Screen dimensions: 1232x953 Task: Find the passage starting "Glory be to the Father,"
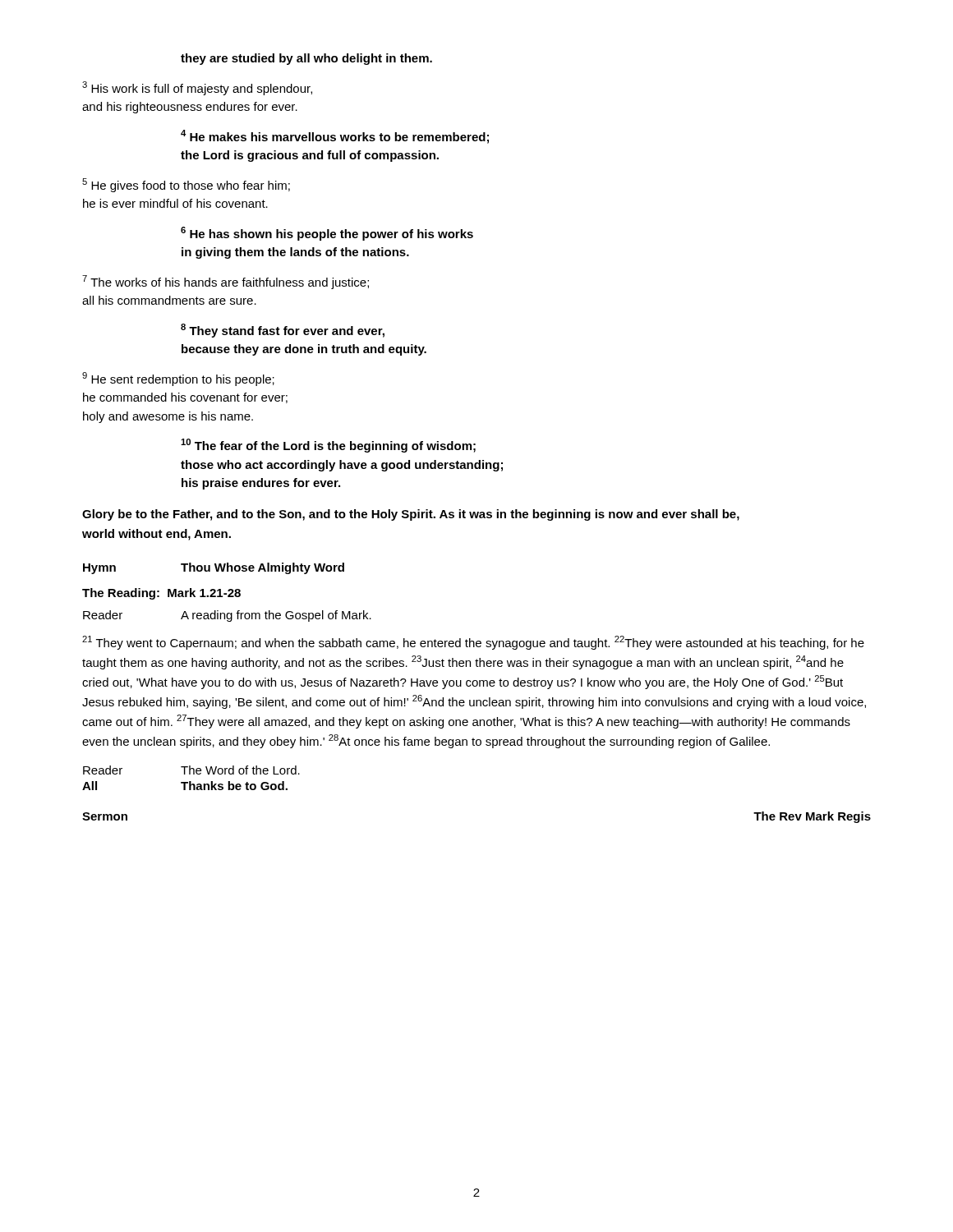point(411,523)
